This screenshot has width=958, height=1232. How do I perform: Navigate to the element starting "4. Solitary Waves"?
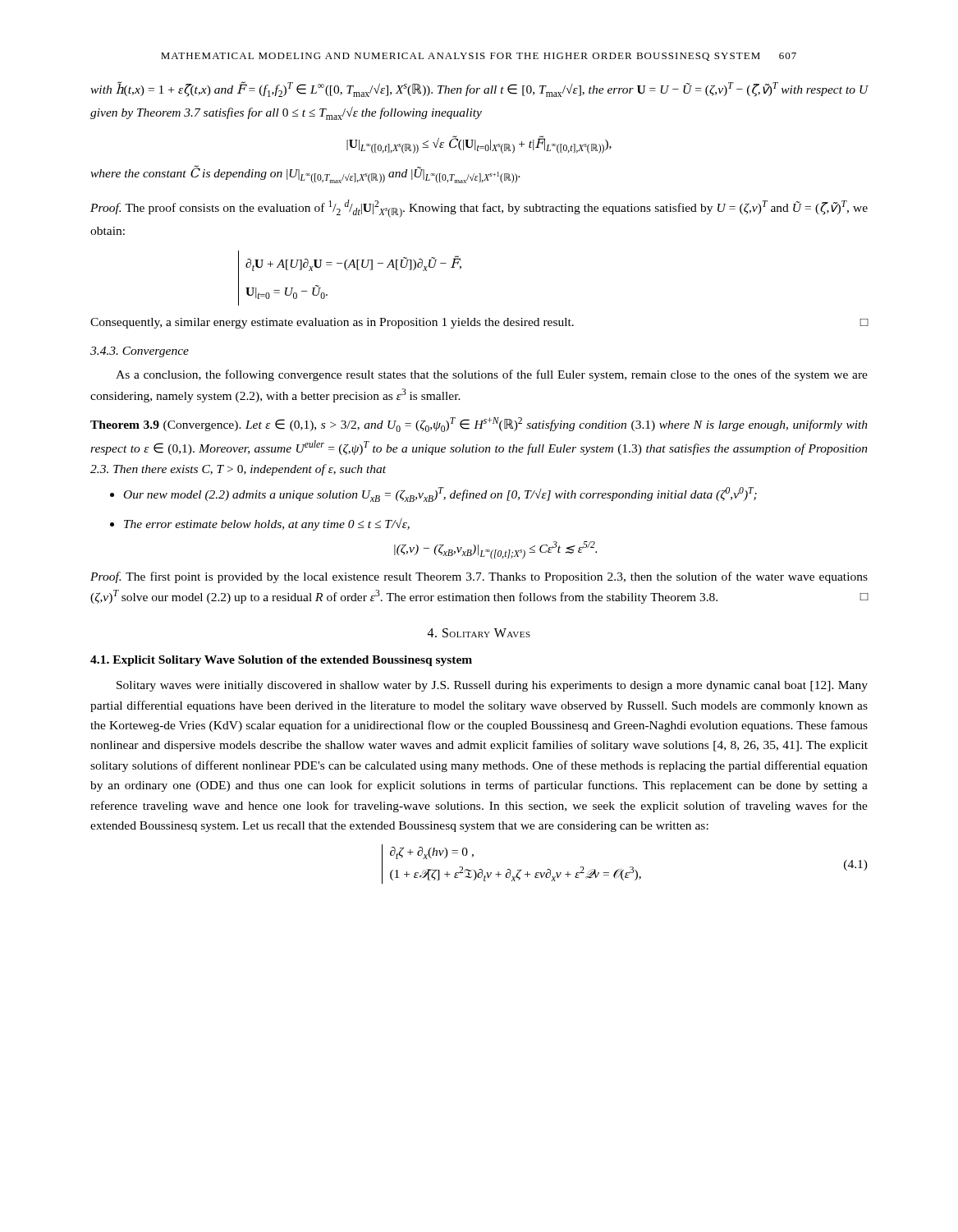click(x=479, y=633)
